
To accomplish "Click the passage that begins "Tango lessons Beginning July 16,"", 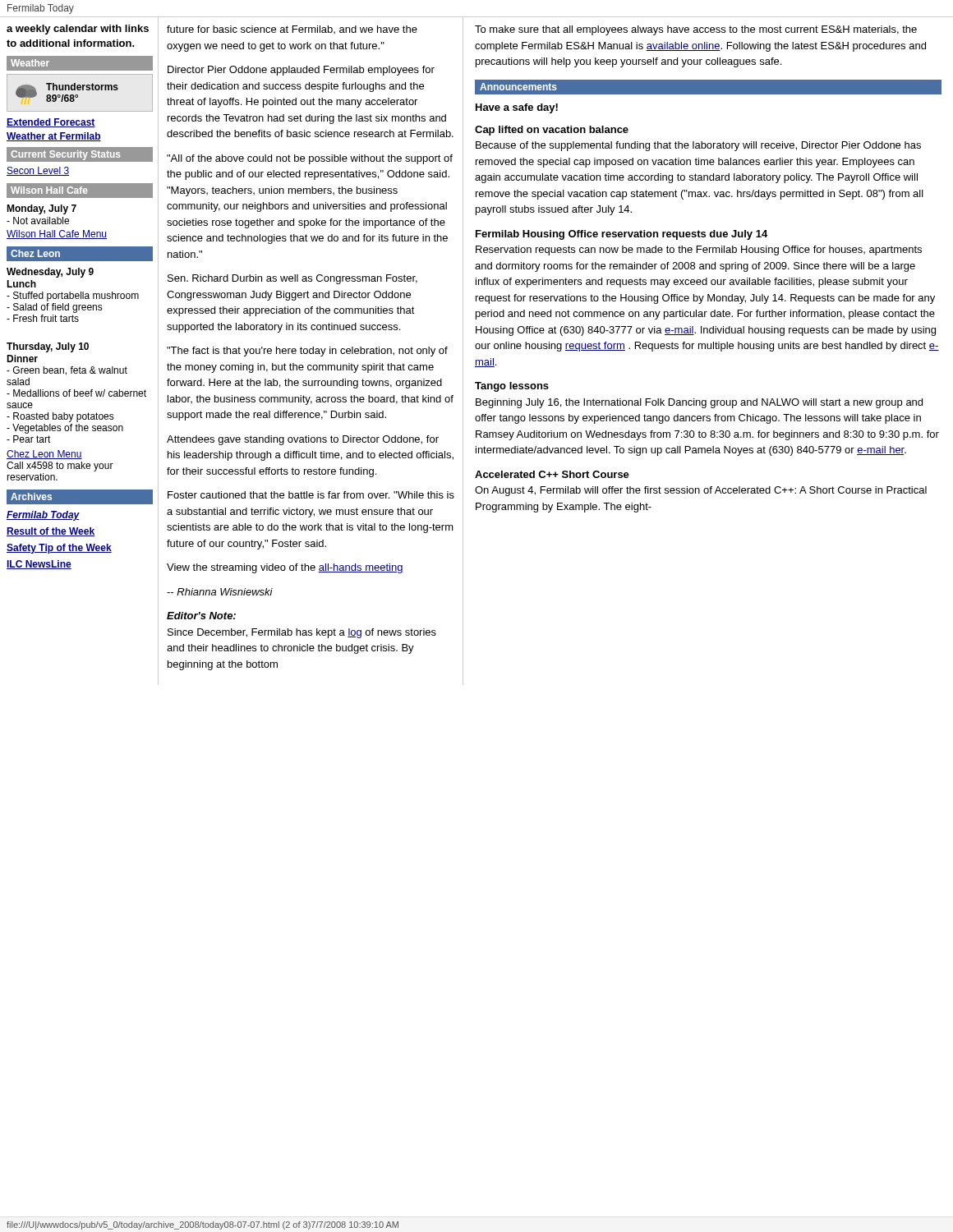I will 707,418.
